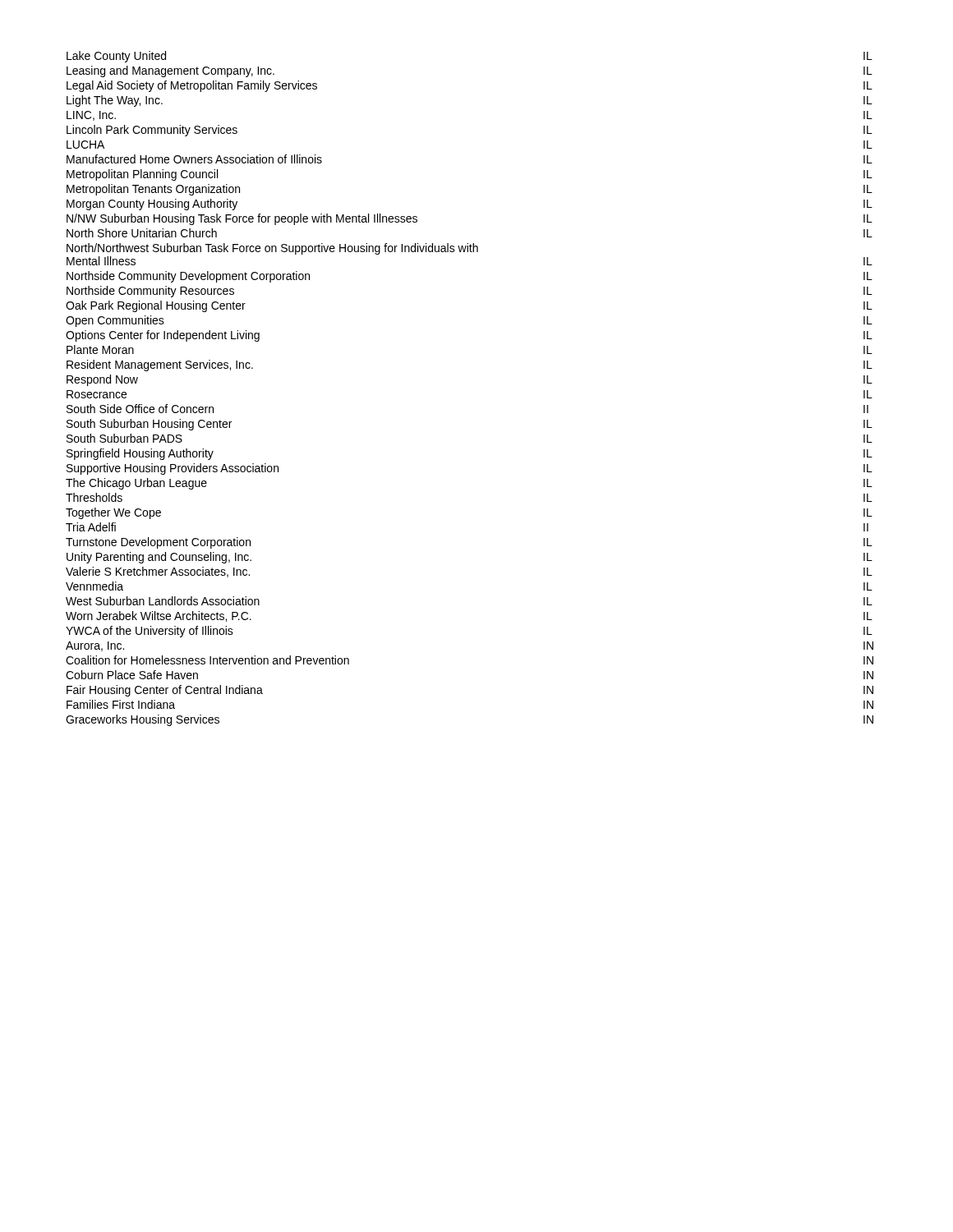Find the block starting "Manufactured Home Owners Association of Illinois IL"
Viewport: 953px width, 1232px height.
point(200,160)
